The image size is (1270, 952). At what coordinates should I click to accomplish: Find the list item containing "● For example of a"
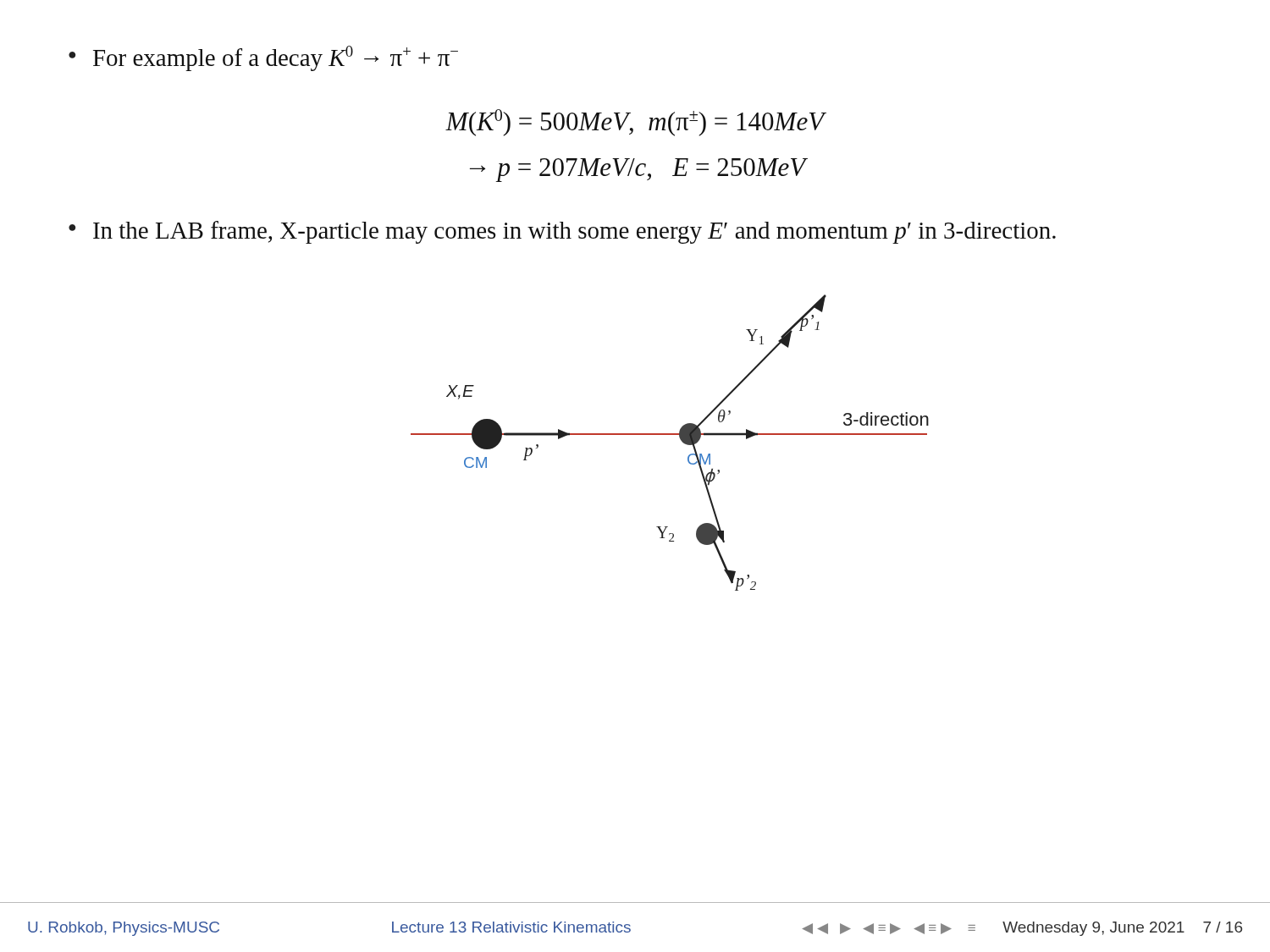(263, 58)
